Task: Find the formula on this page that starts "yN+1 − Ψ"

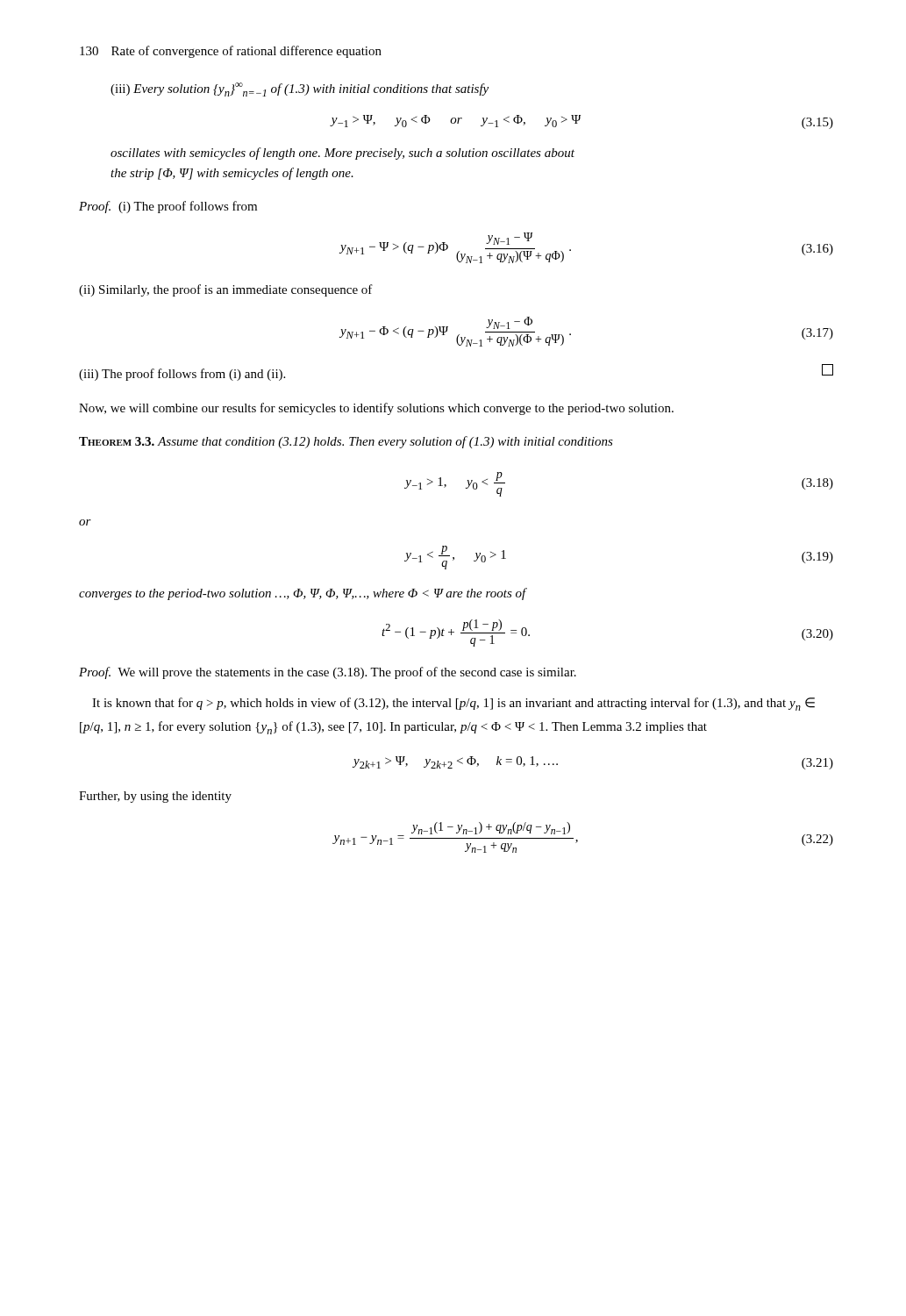Action: (x=587, y=248)
